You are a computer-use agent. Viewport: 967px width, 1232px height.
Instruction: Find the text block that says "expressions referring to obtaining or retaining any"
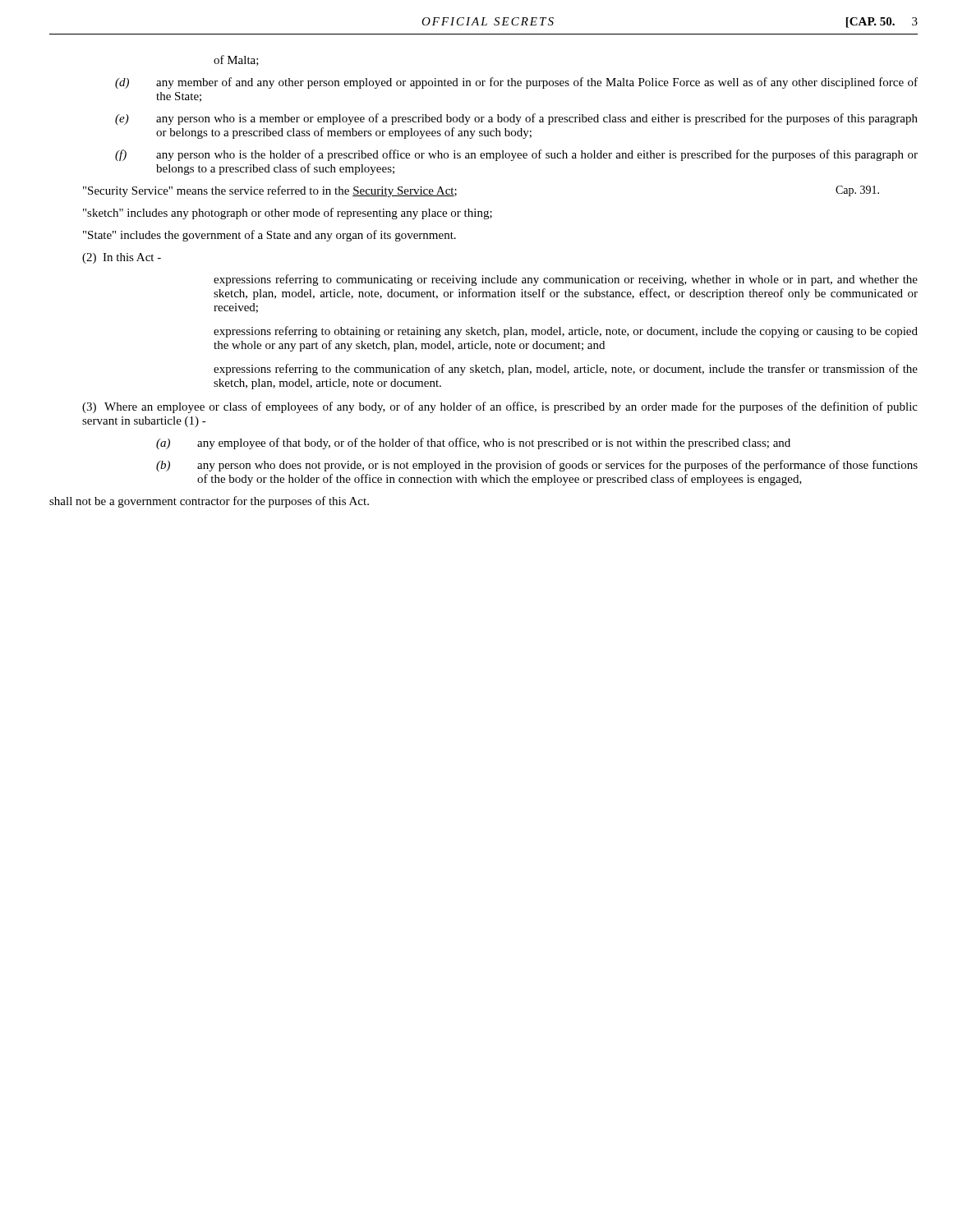pyautogui.click(x=566, y=338)
